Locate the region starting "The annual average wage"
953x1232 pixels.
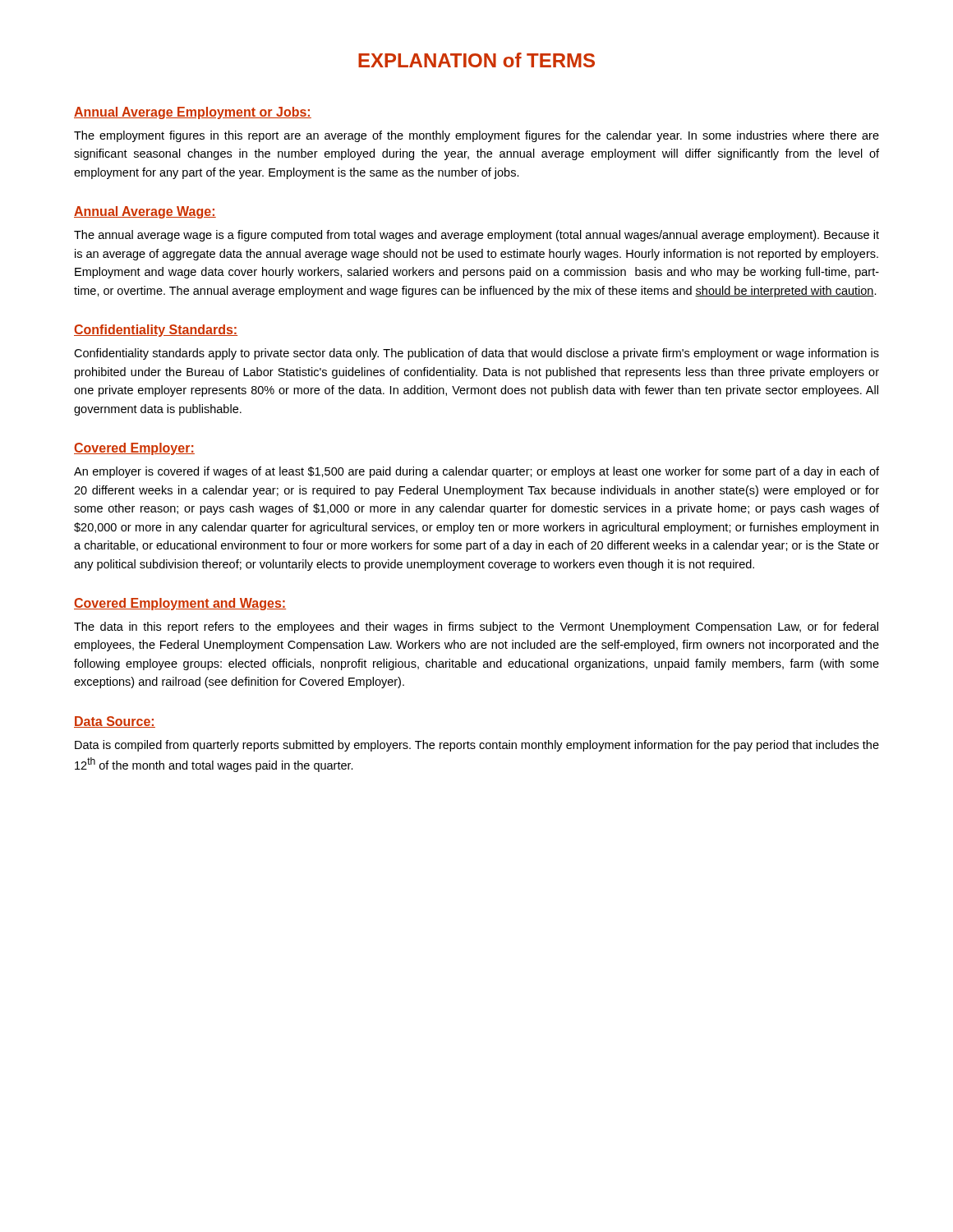click(x=476, y=263)
